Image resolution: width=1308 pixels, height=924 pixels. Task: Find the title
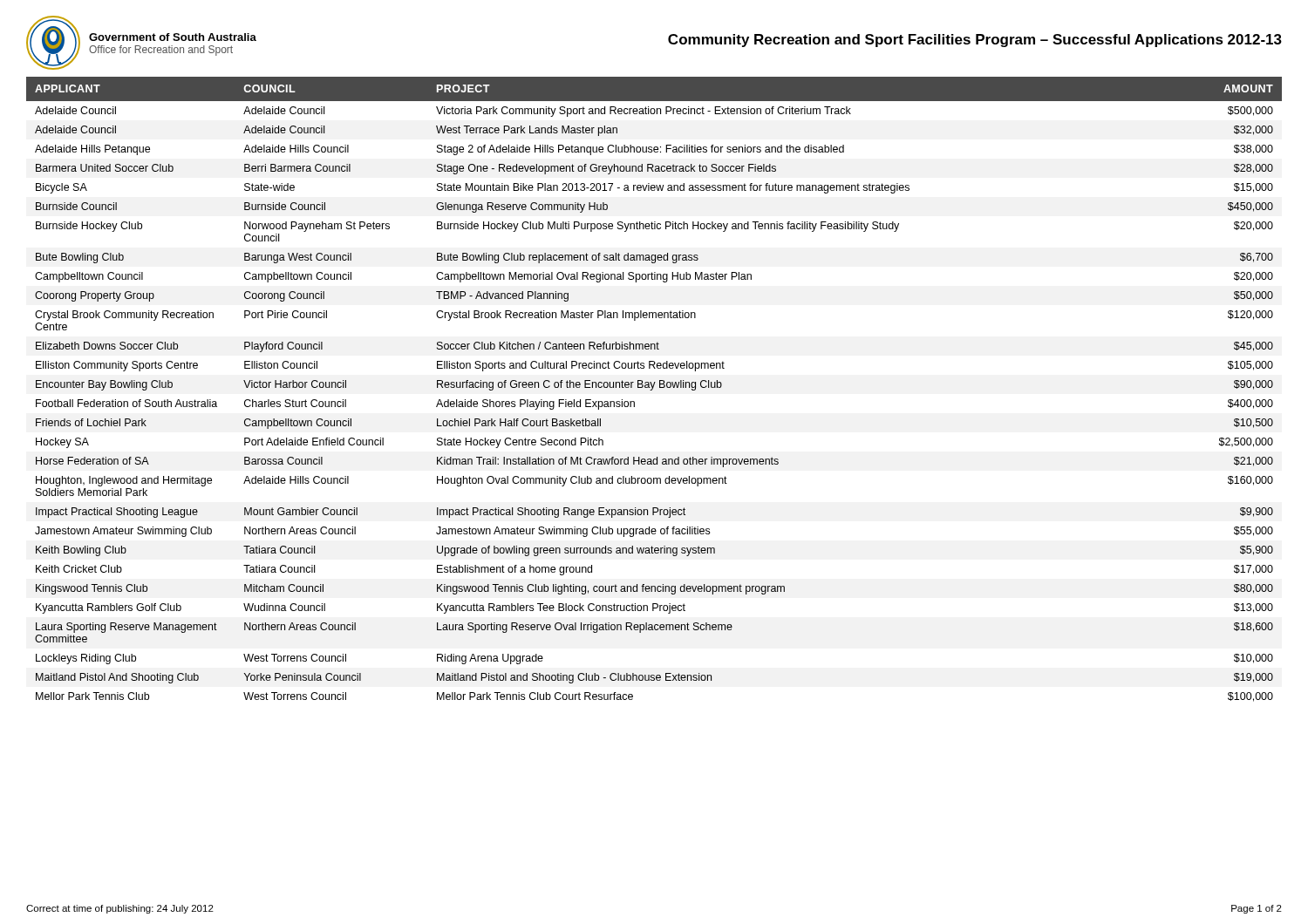point(975,40)
